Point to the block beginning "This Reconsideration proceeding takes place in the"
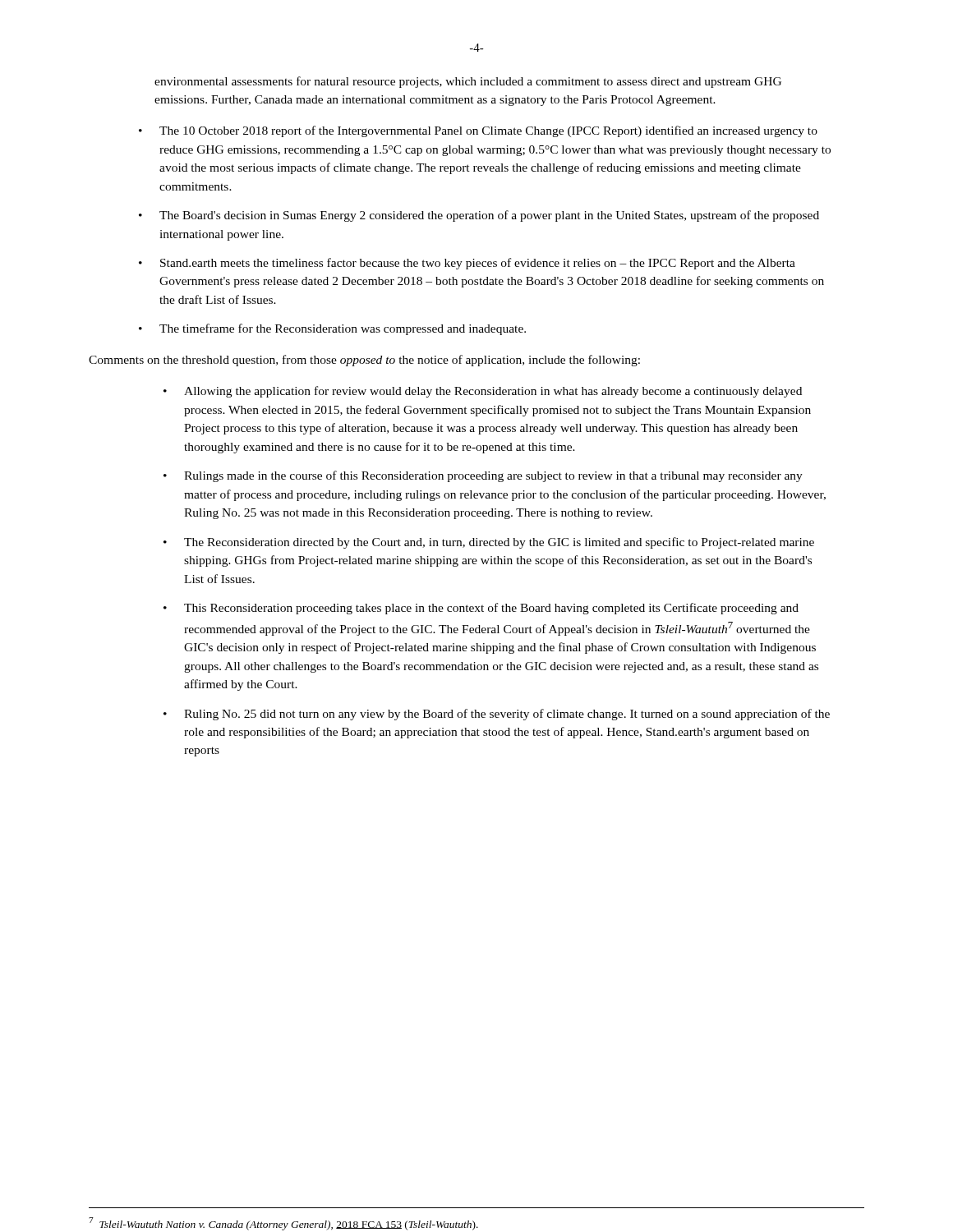This screenshot has height=1232, width=953. coord(501,646)
